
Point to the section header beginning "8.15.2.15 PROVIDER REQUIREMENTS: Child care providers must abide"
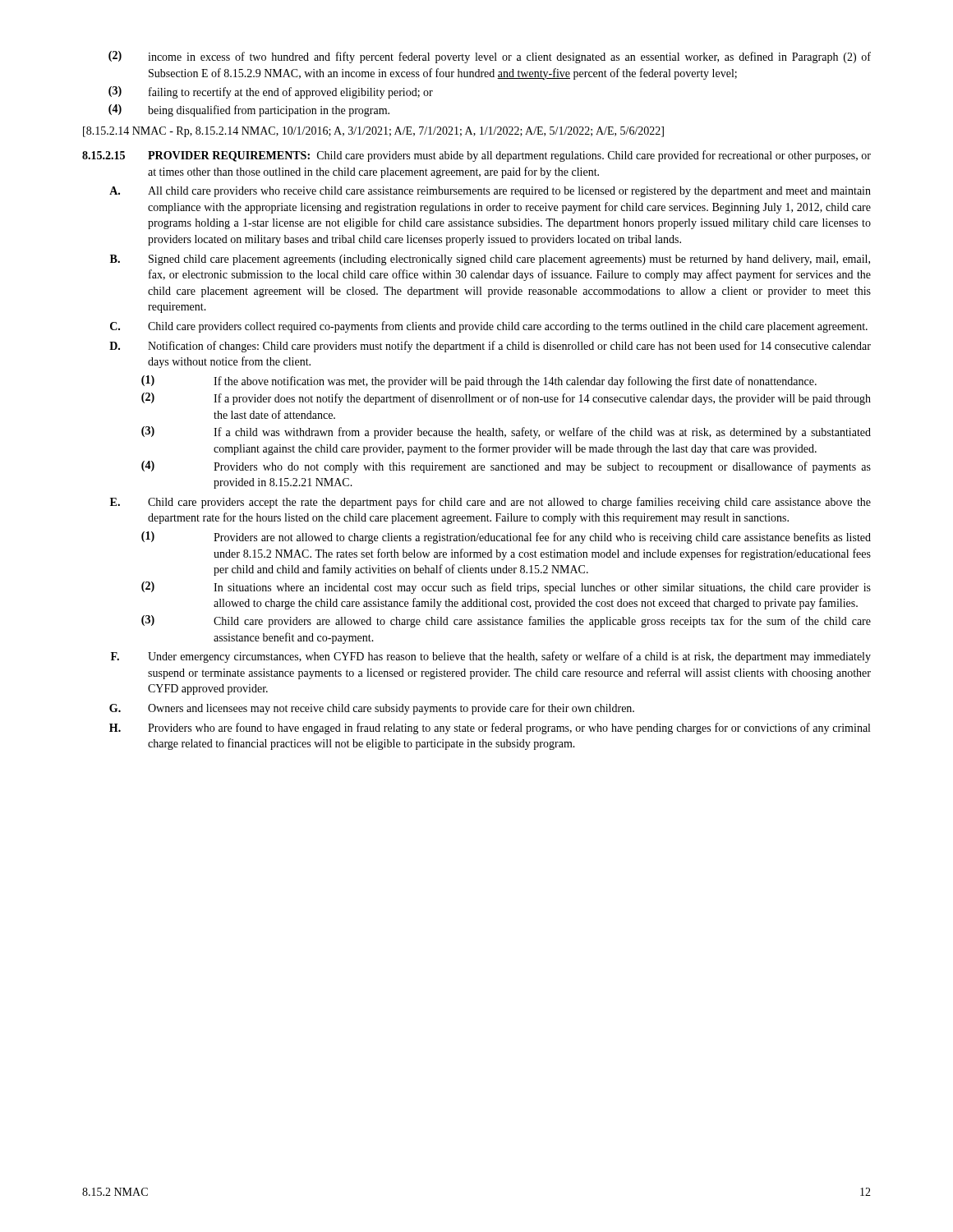[476, 164]
